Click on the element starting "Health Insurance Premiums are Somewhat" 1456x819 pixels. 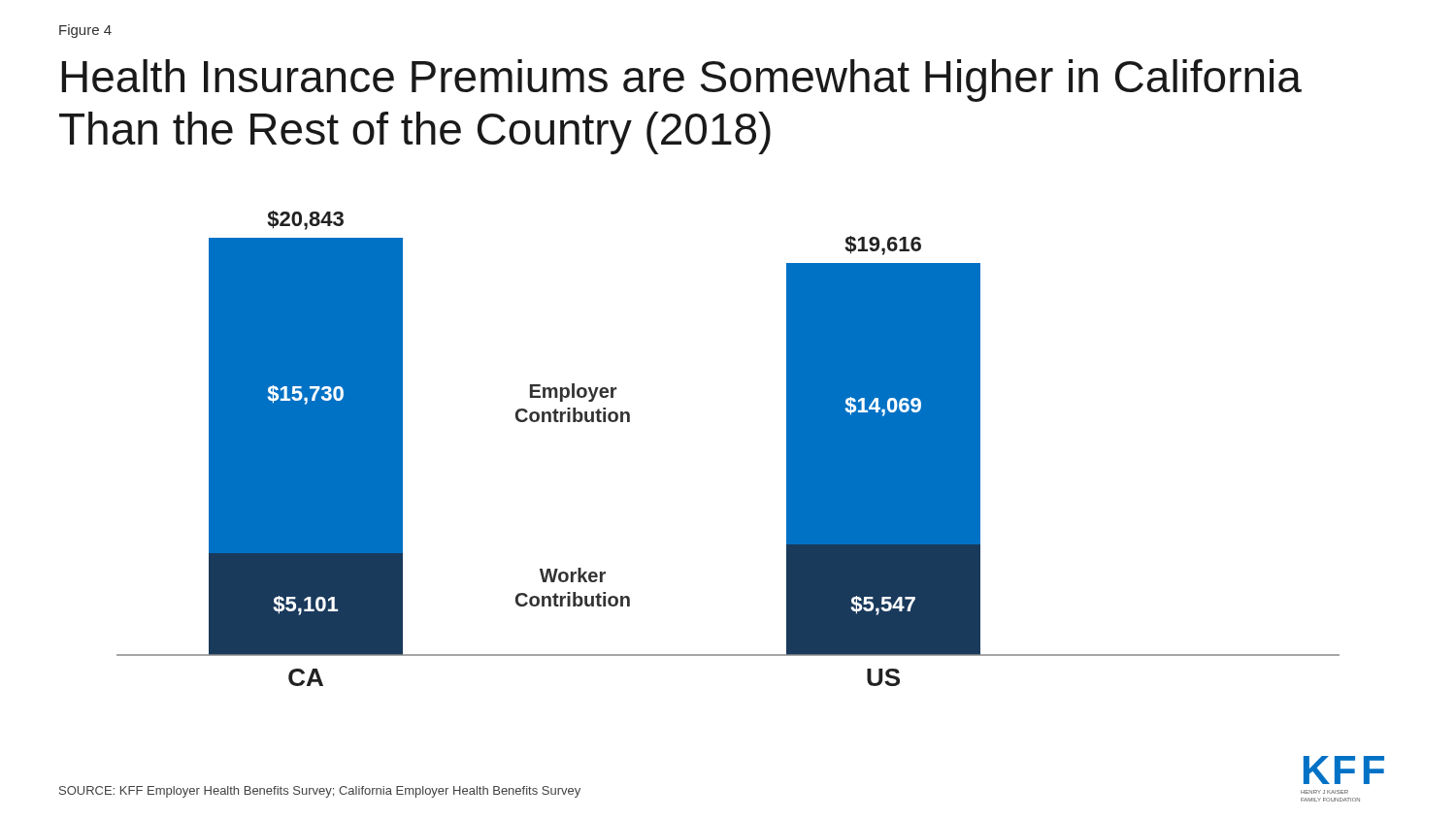680,103
